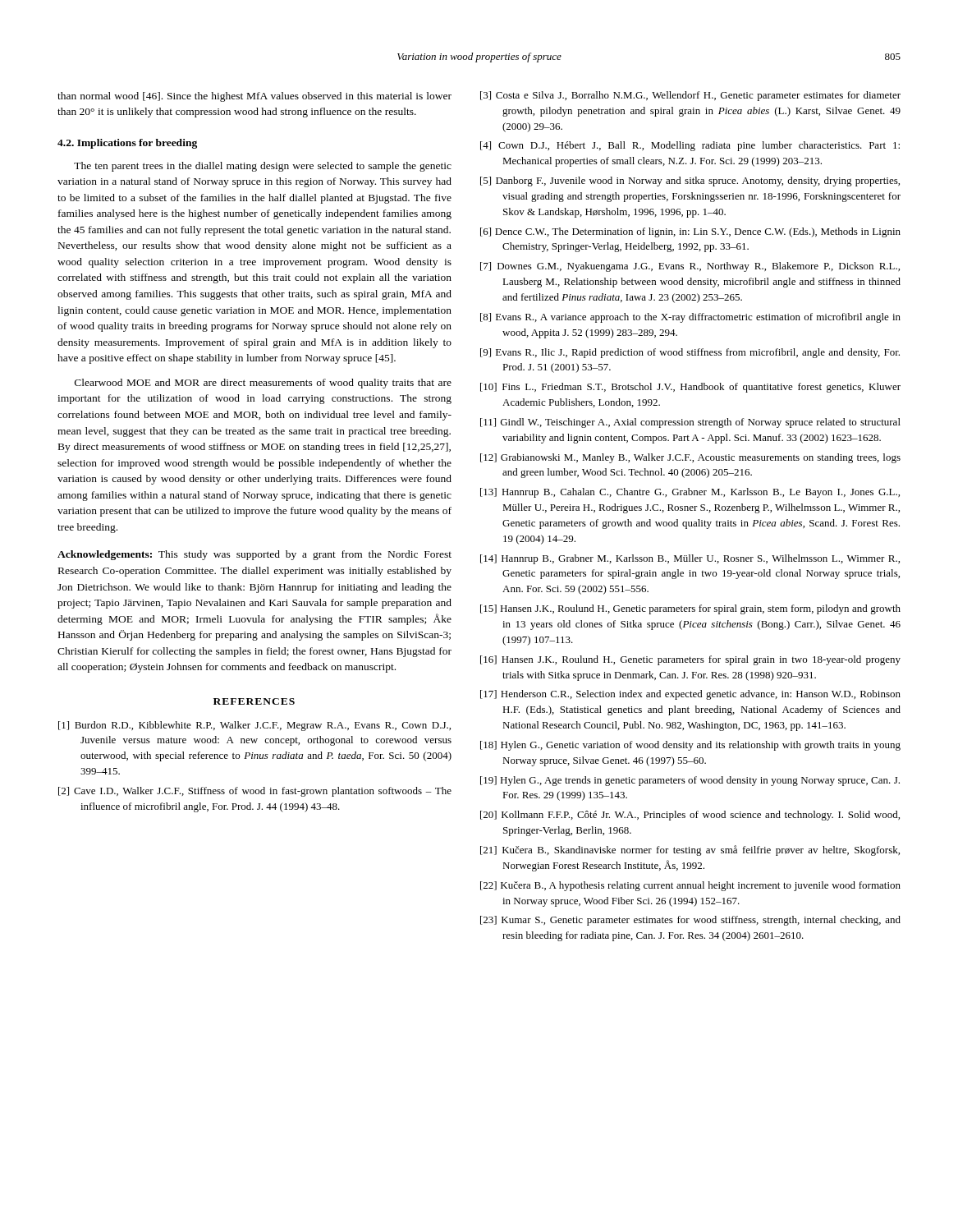Select the text block that reads "Acknowledgements: This study was"
Screen dimensions: 1232x958
(254, 611)
